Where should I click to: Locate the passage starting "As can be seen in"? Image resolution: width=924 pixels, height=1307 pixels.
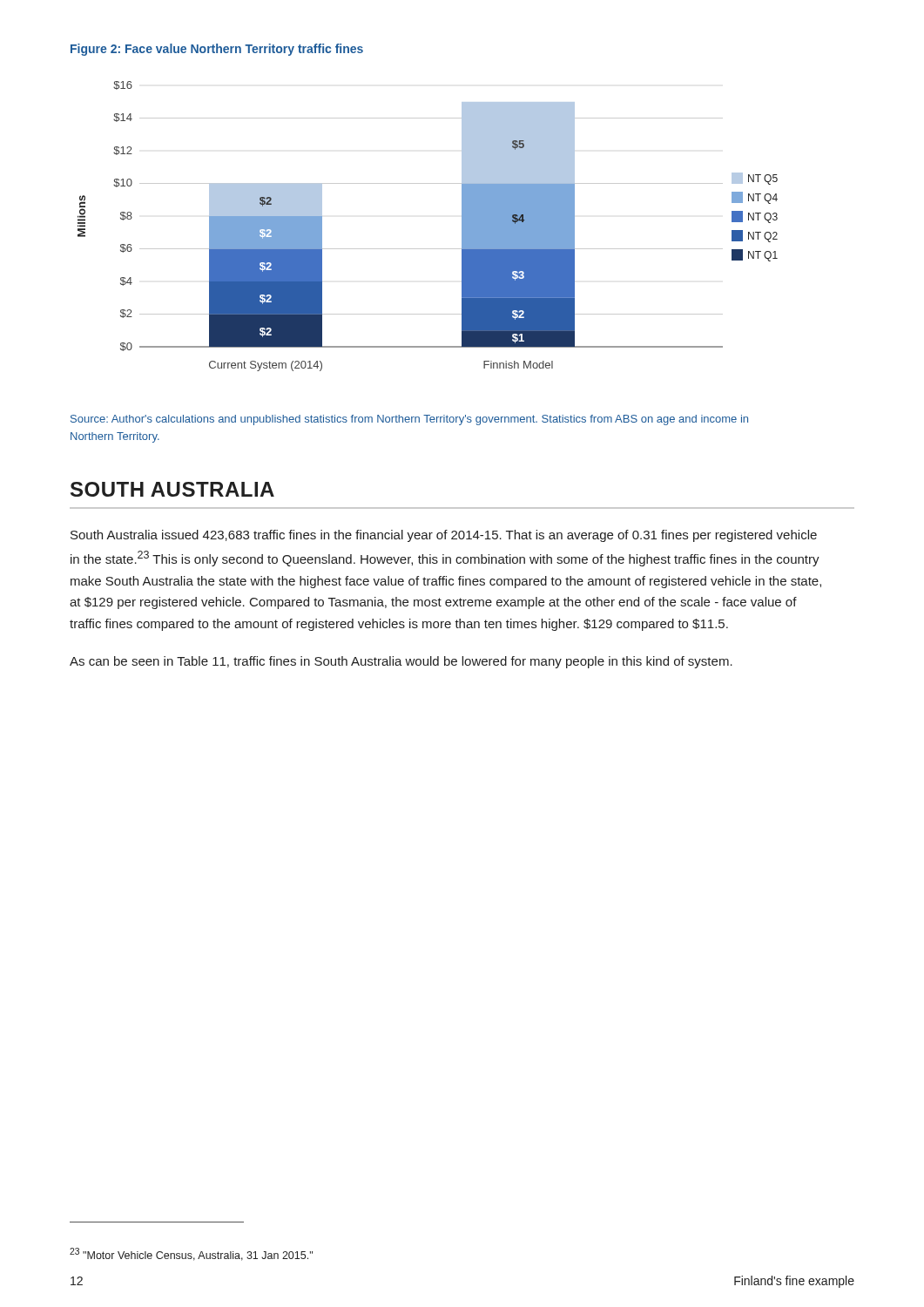tap(401, 661)
